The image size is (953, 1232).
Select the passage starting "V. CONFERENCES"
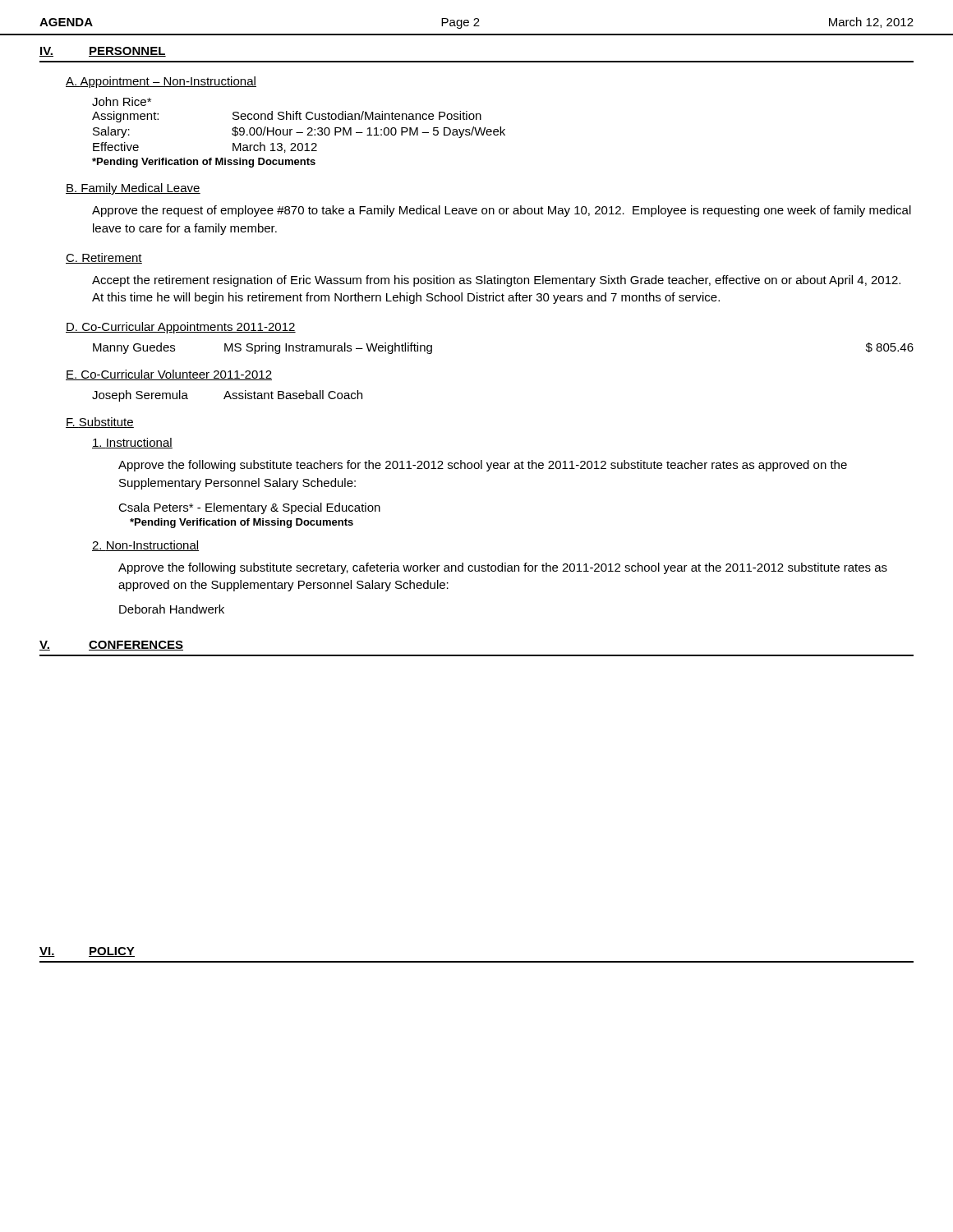tap(111, 644)
